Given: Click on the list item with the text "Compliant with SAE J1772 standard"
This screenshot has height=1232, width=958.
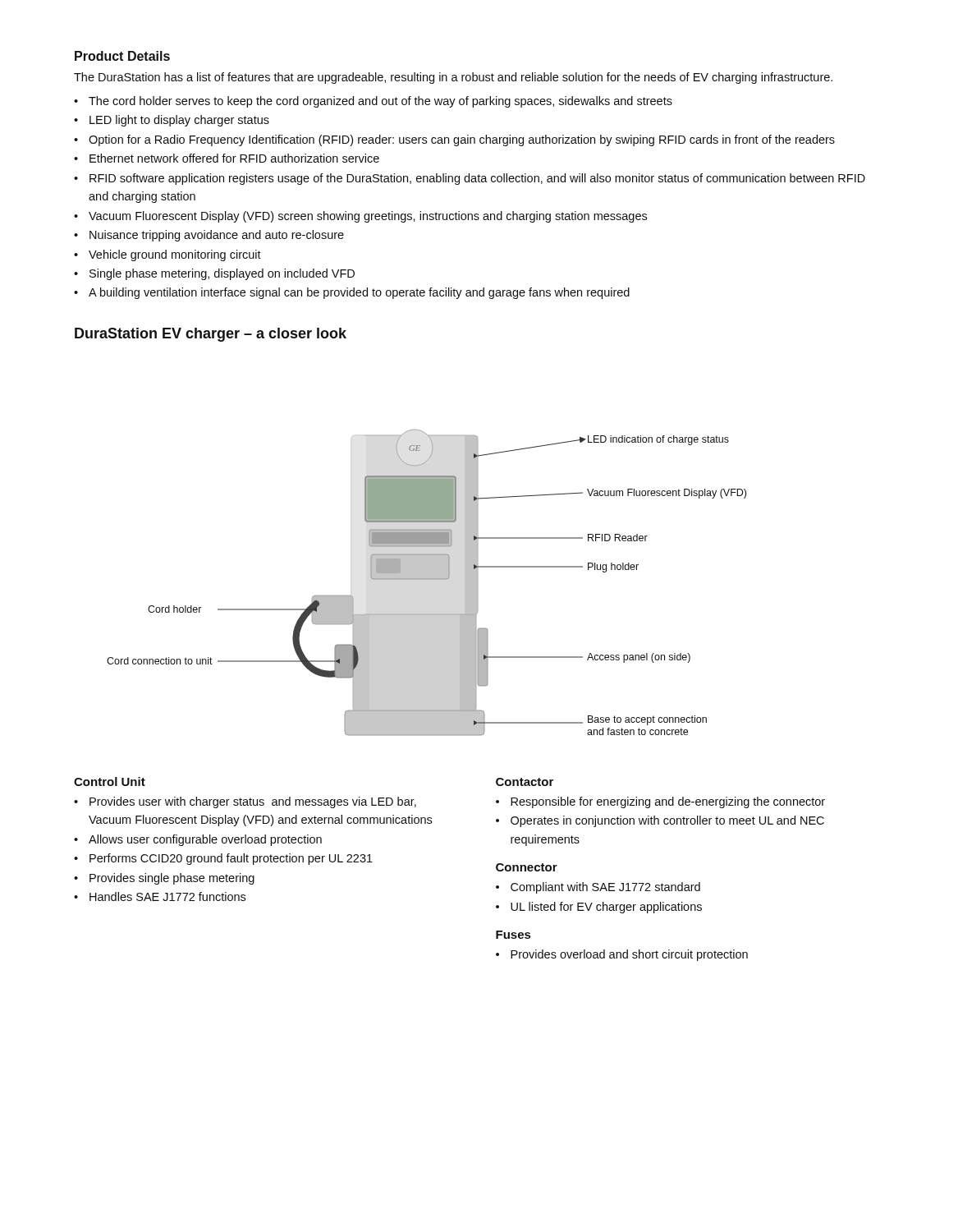Looking at the screenshot, I should [606, 887].
